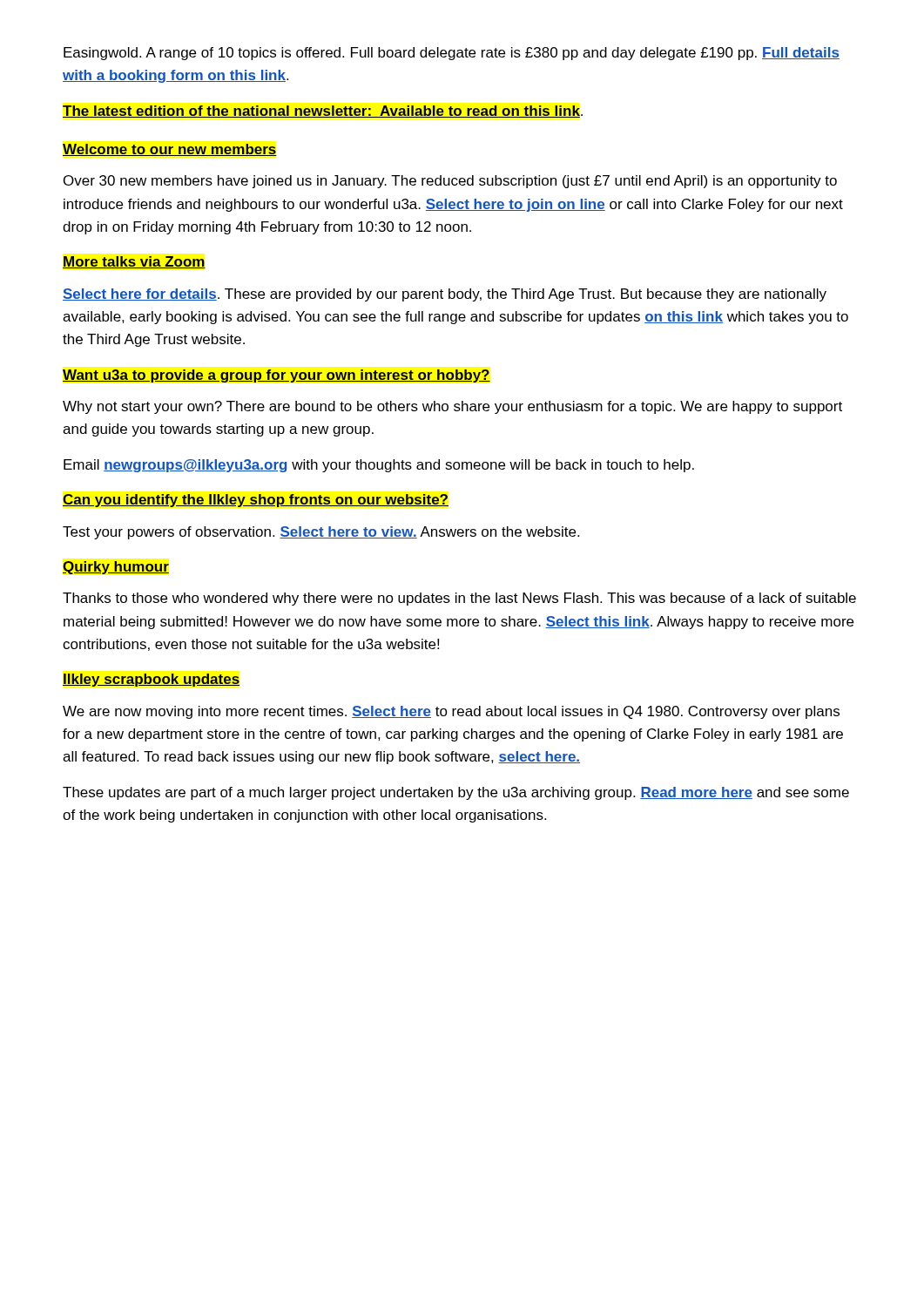Point to the passage starting "Why not start your"

pyautogui.click(x=453, y=418)
